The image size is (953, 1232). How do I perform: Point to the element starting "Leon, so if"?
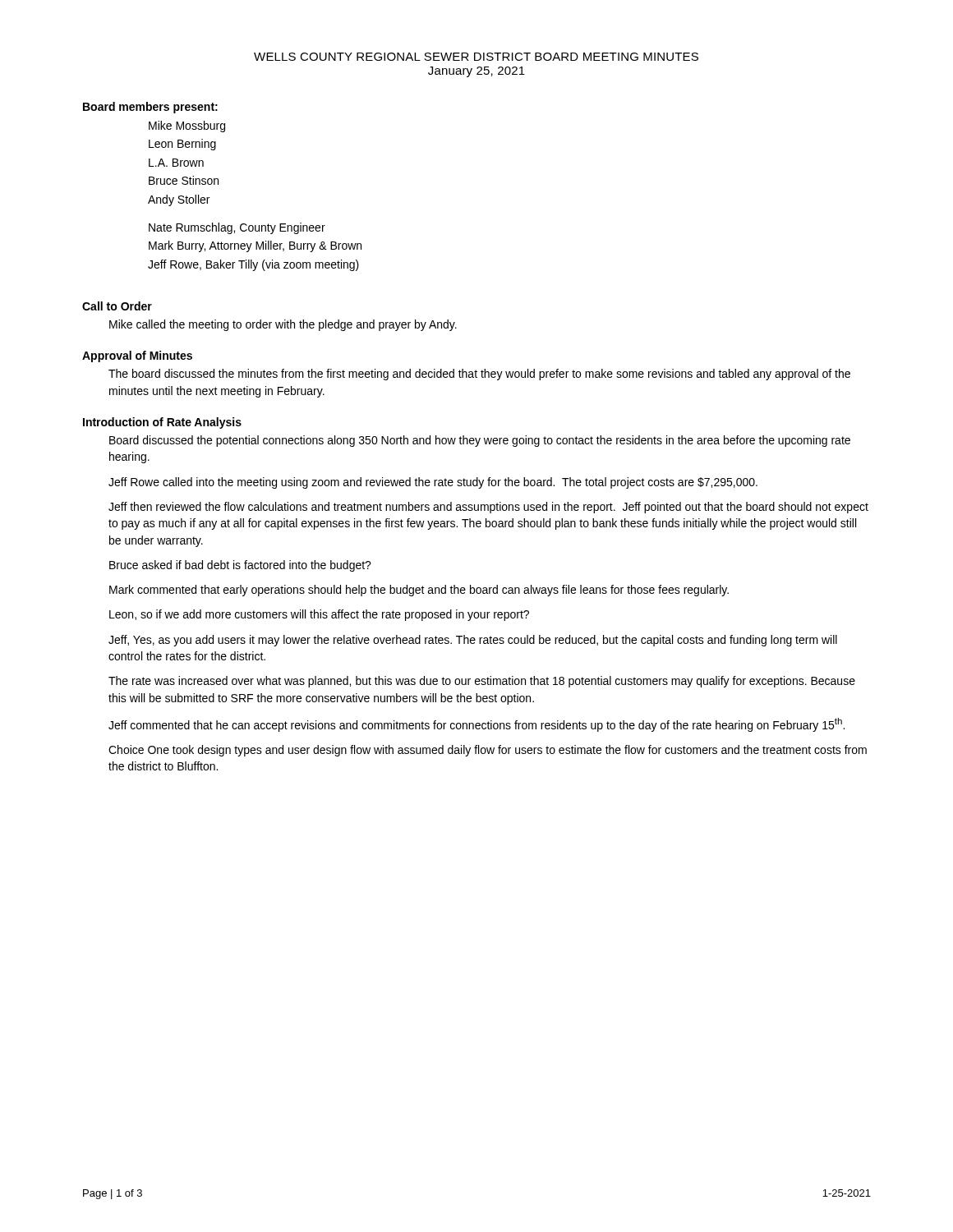319,615
